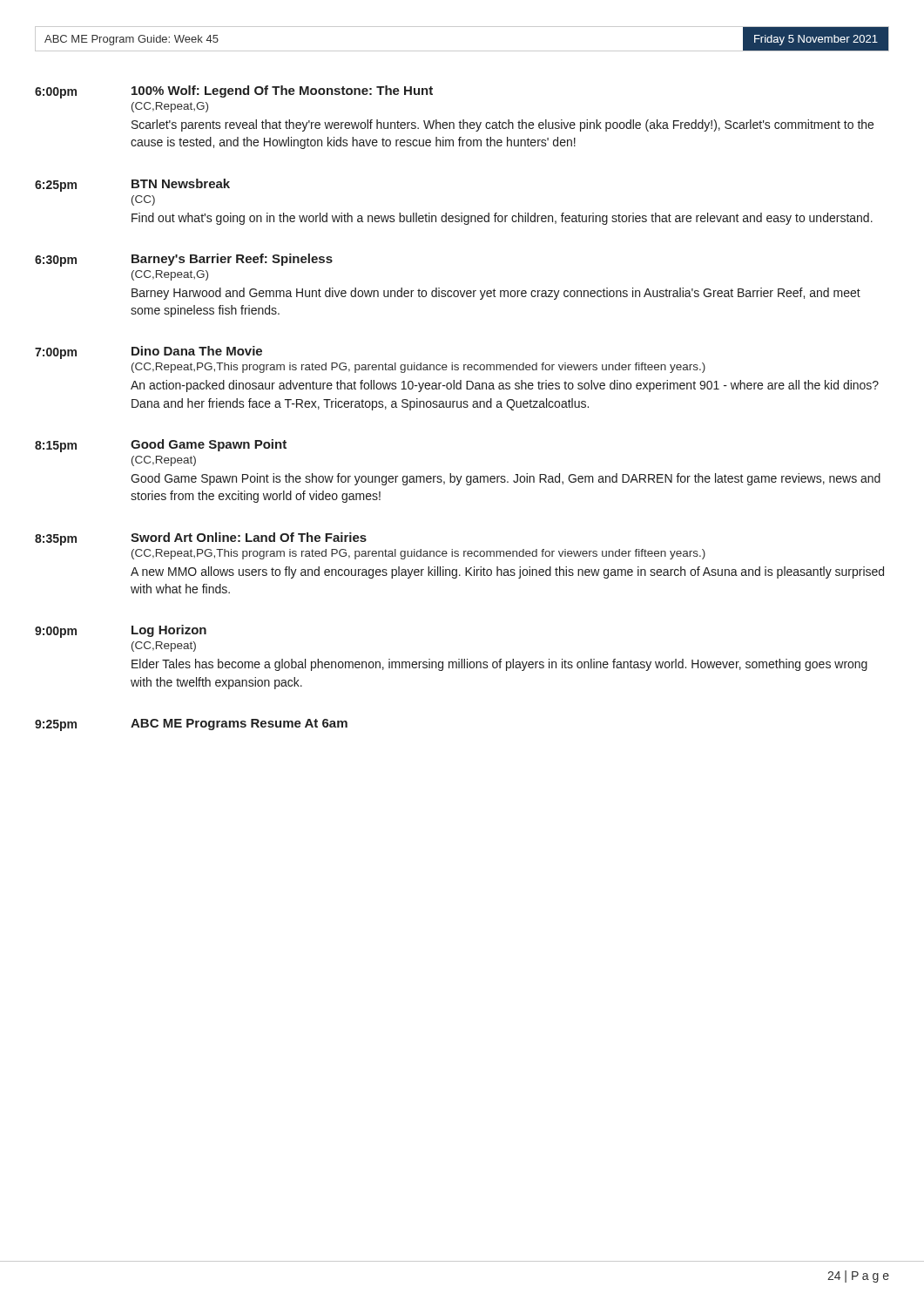This screenshot has height=1307, width=924.
Task: Find the block starting "6:30pm Barney's Barrier"
Action: click(x=462, y=285)
